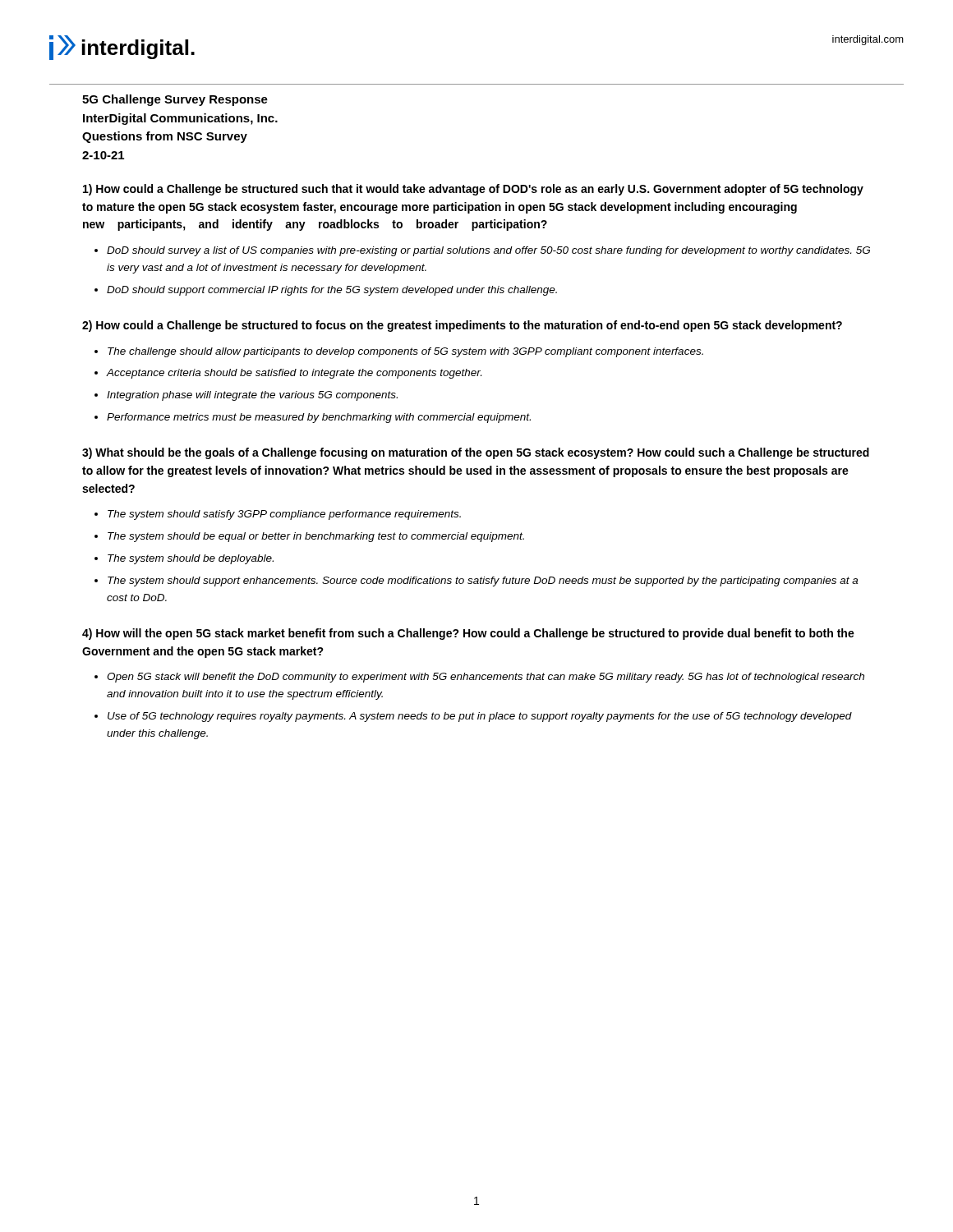Find the logo
The image size is (953, 1232).
click(x=140, y=48)
